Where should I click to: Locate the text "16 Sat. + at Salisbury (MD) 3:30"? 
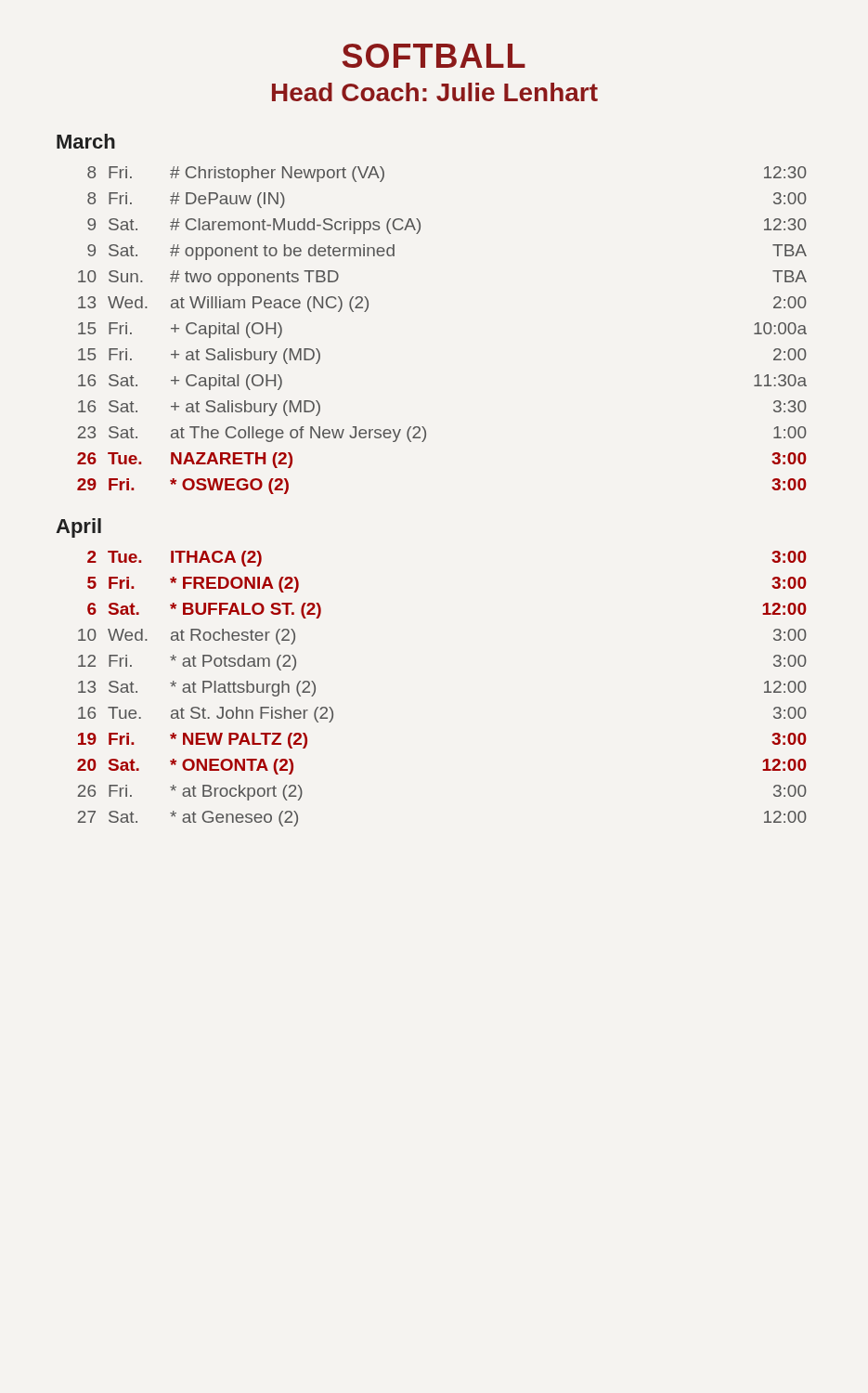pos(114,406)
